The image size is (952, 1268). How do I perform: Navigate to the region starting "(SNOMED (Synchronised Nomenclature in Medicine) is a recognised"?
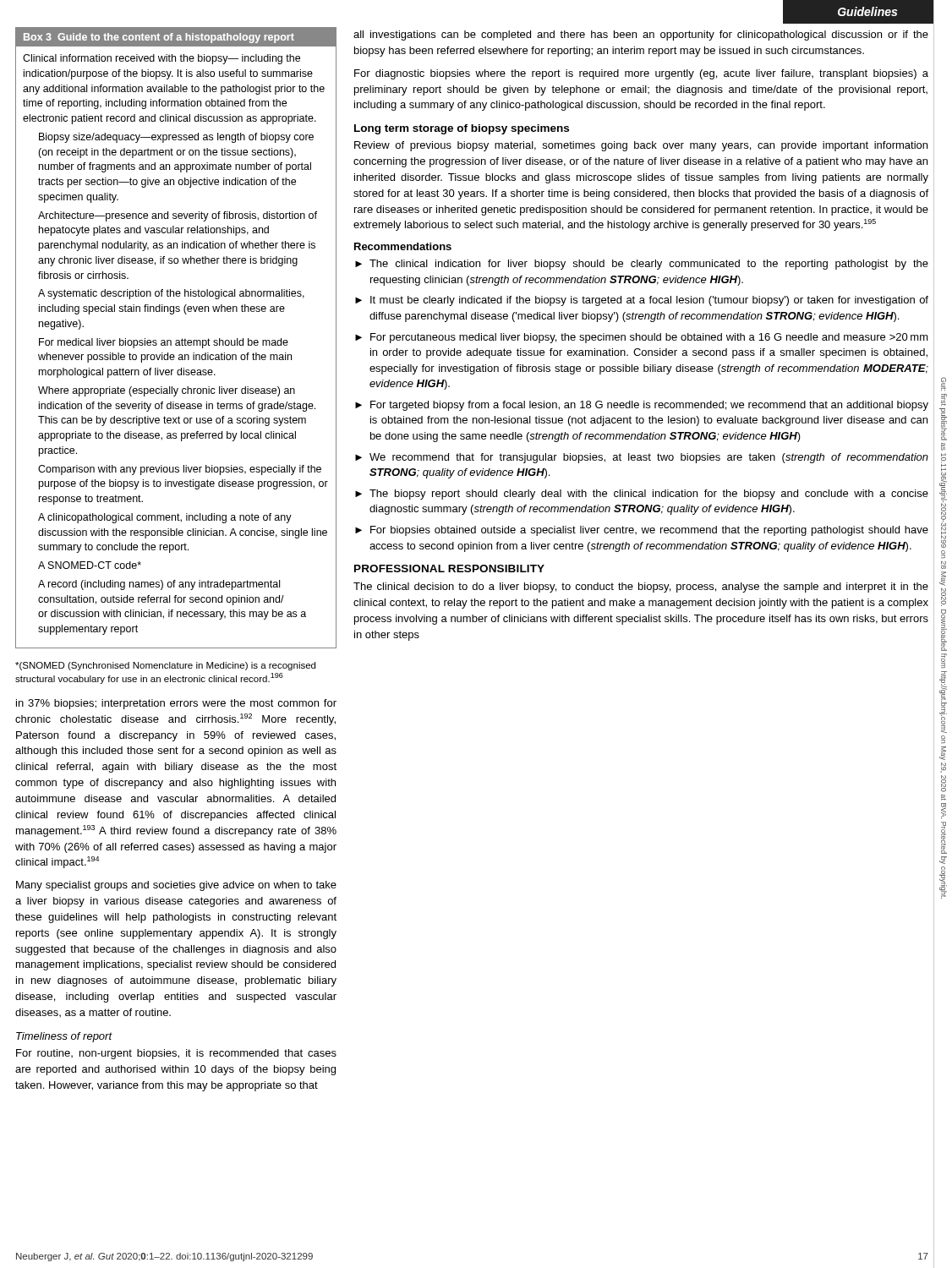[x=166, y=672]
